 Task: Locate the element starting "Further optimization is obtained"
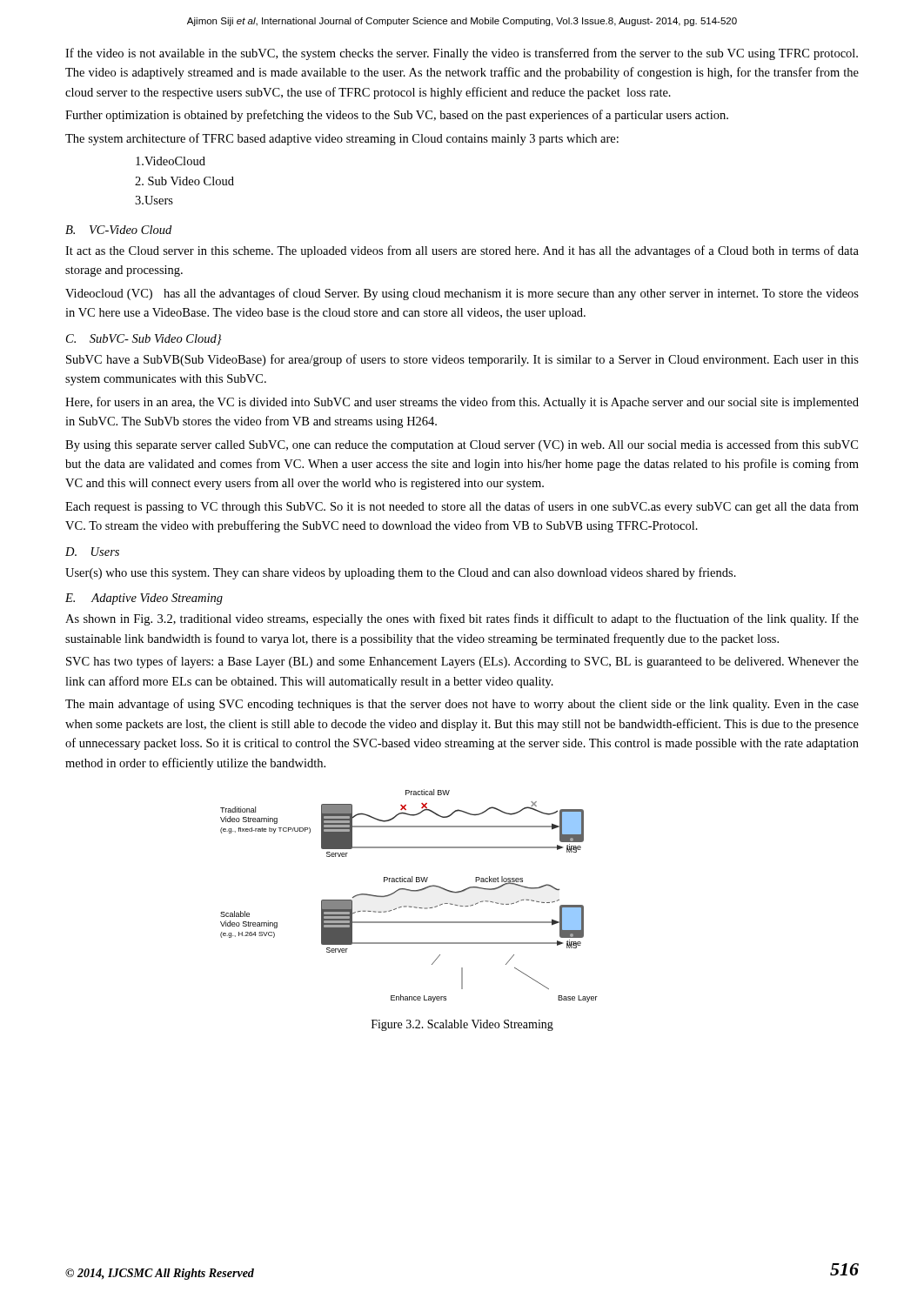[397, 115]
